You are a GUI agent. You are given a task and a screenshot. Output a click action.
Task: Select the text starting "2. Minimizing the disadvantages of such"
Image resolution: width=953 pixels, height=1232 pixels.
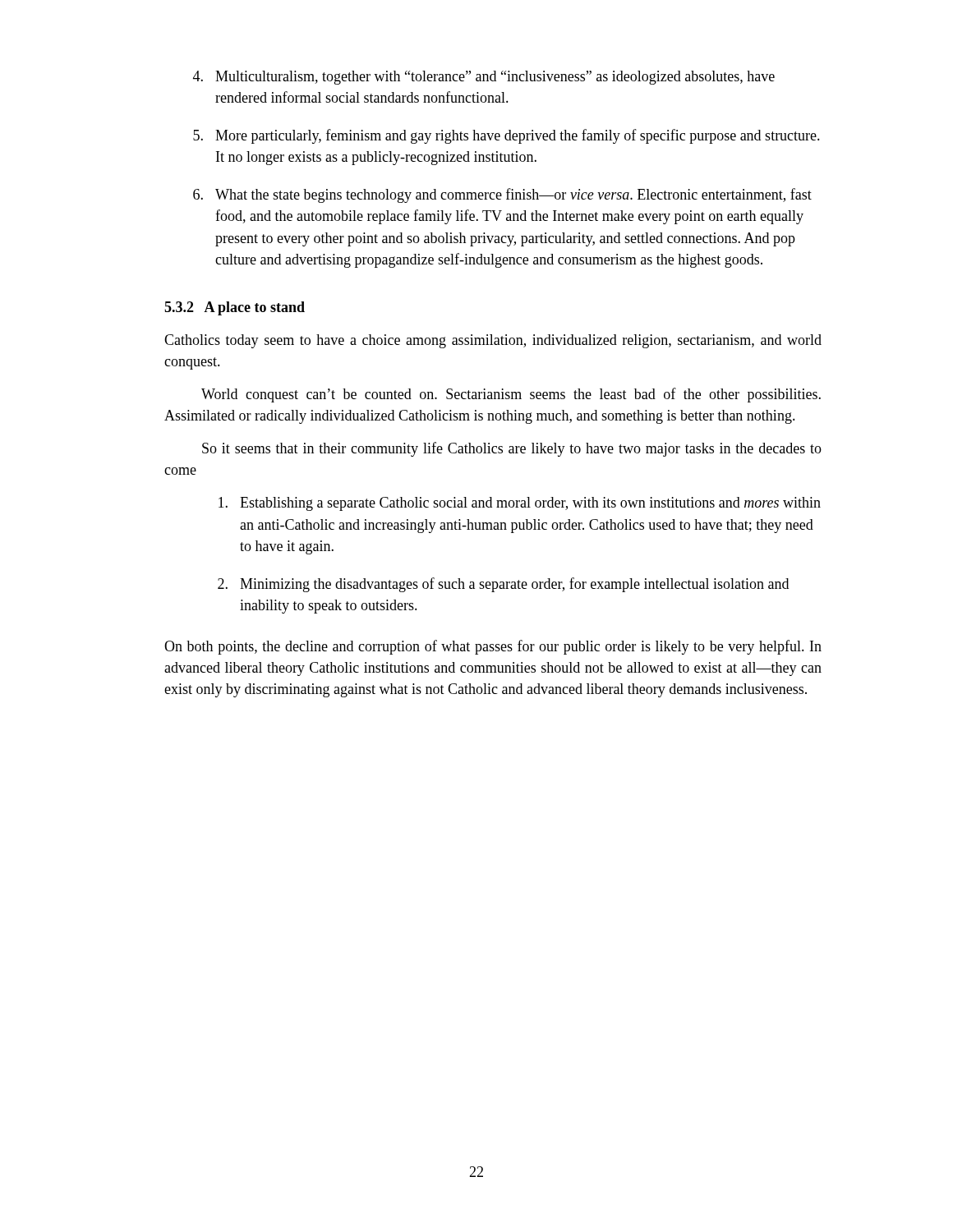pyautogui.click(x=505, y=594)
